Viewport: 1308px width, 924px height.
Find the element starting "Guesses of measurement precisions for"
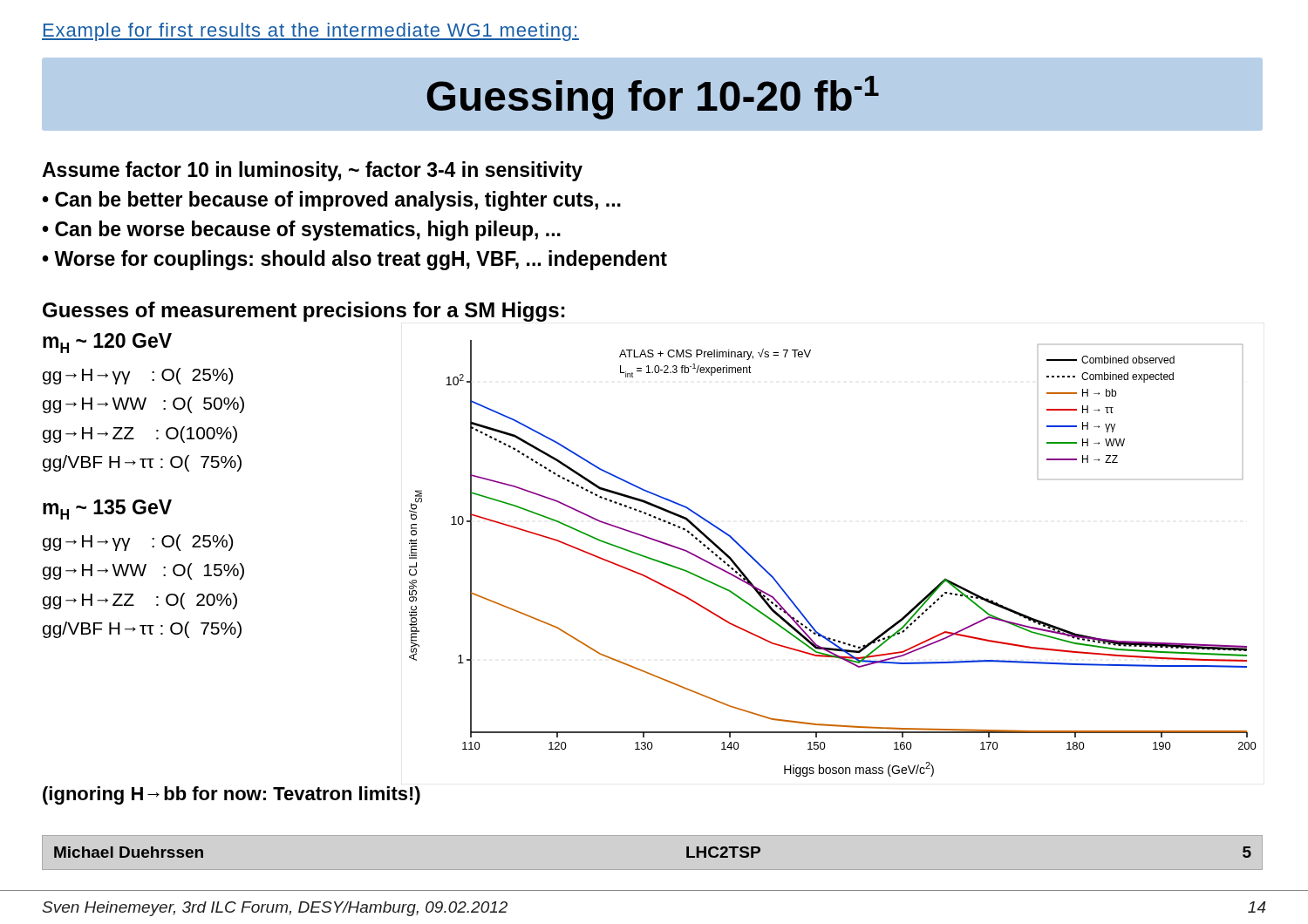pos(304,310)
